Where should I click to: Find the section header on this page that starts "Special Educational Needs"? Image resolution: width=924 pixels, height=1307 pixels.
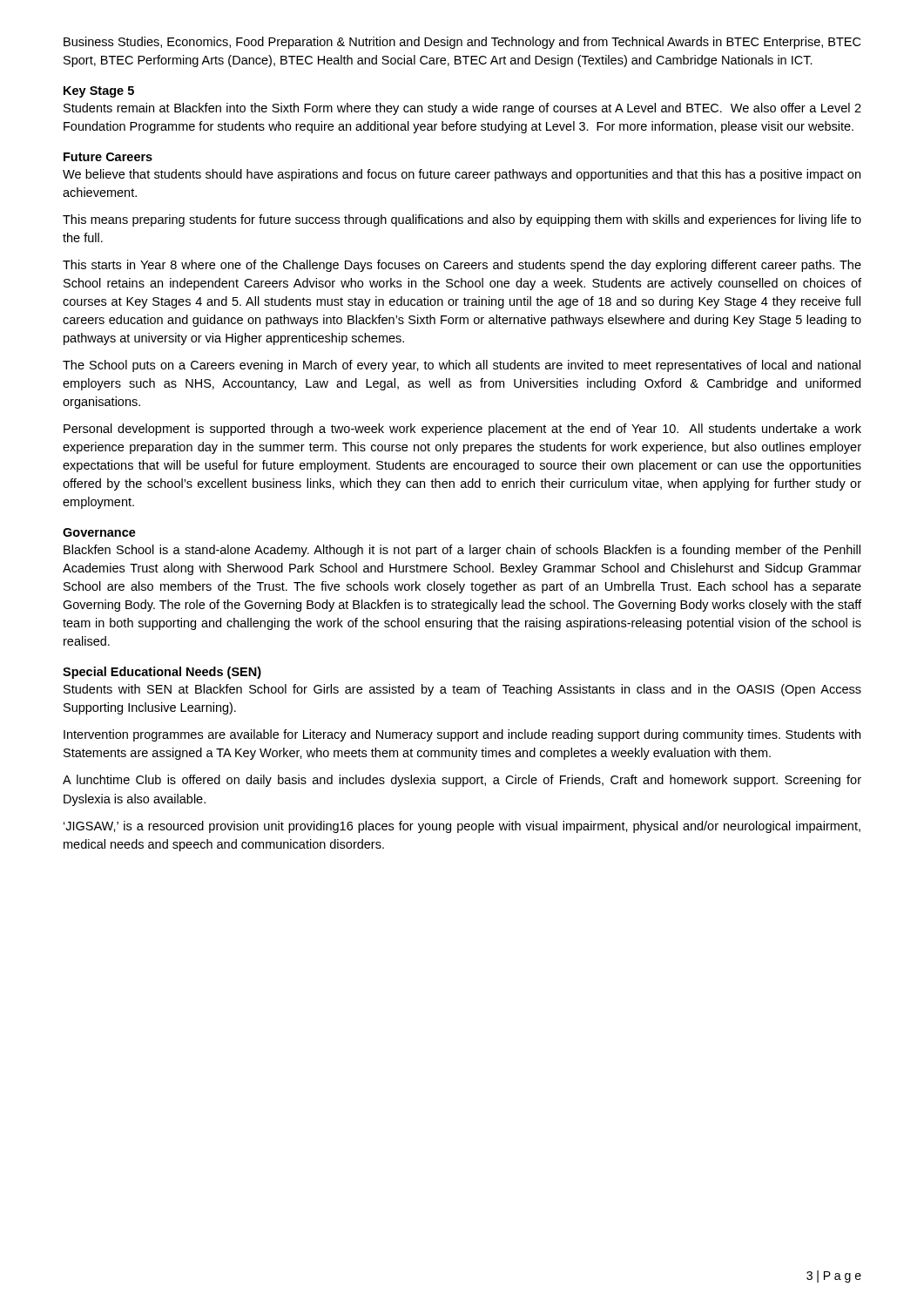pos(162,672)
